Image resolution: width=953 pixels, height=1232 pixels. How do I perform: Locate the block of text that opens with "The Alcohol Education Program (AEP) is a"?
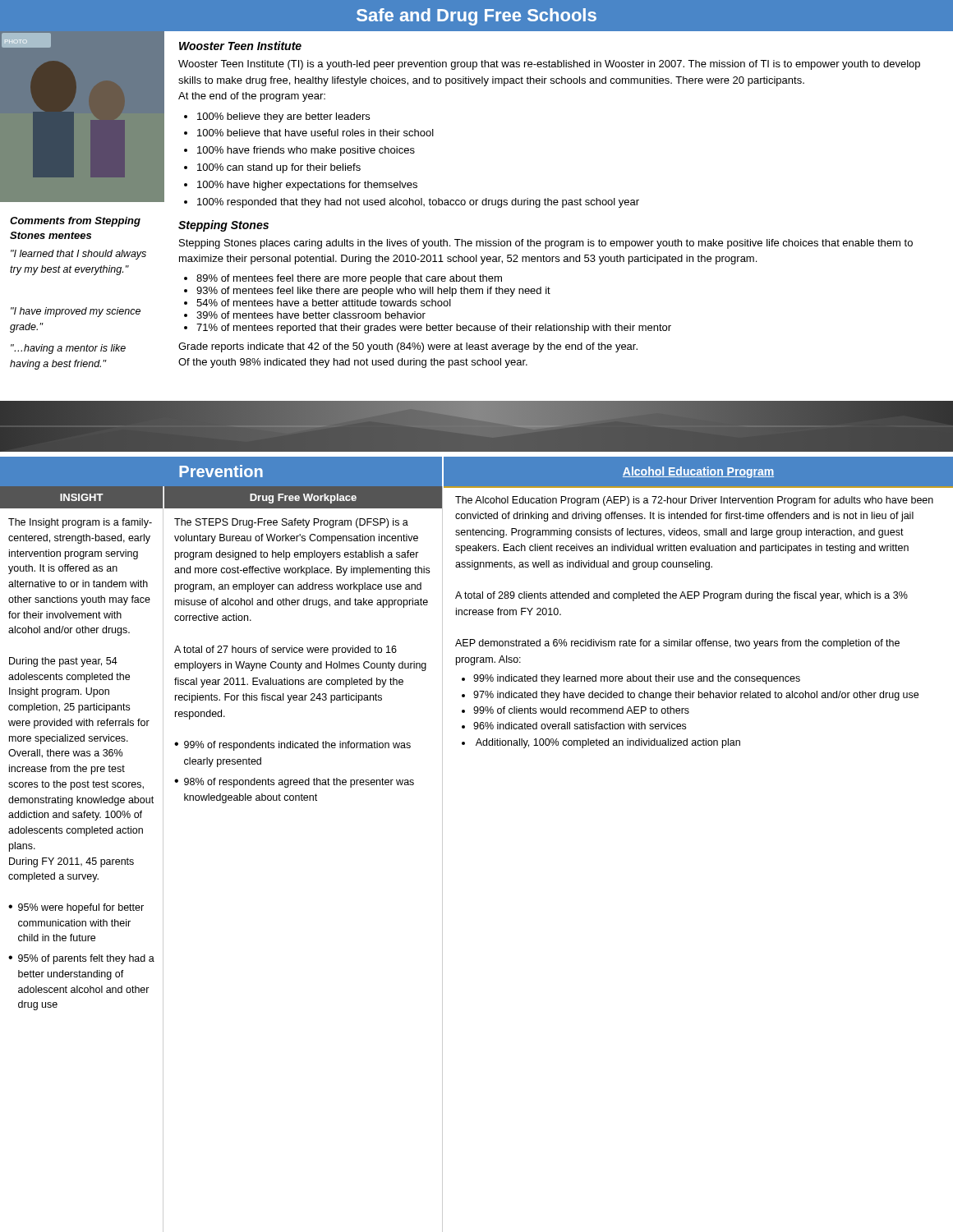coord(694,532)
